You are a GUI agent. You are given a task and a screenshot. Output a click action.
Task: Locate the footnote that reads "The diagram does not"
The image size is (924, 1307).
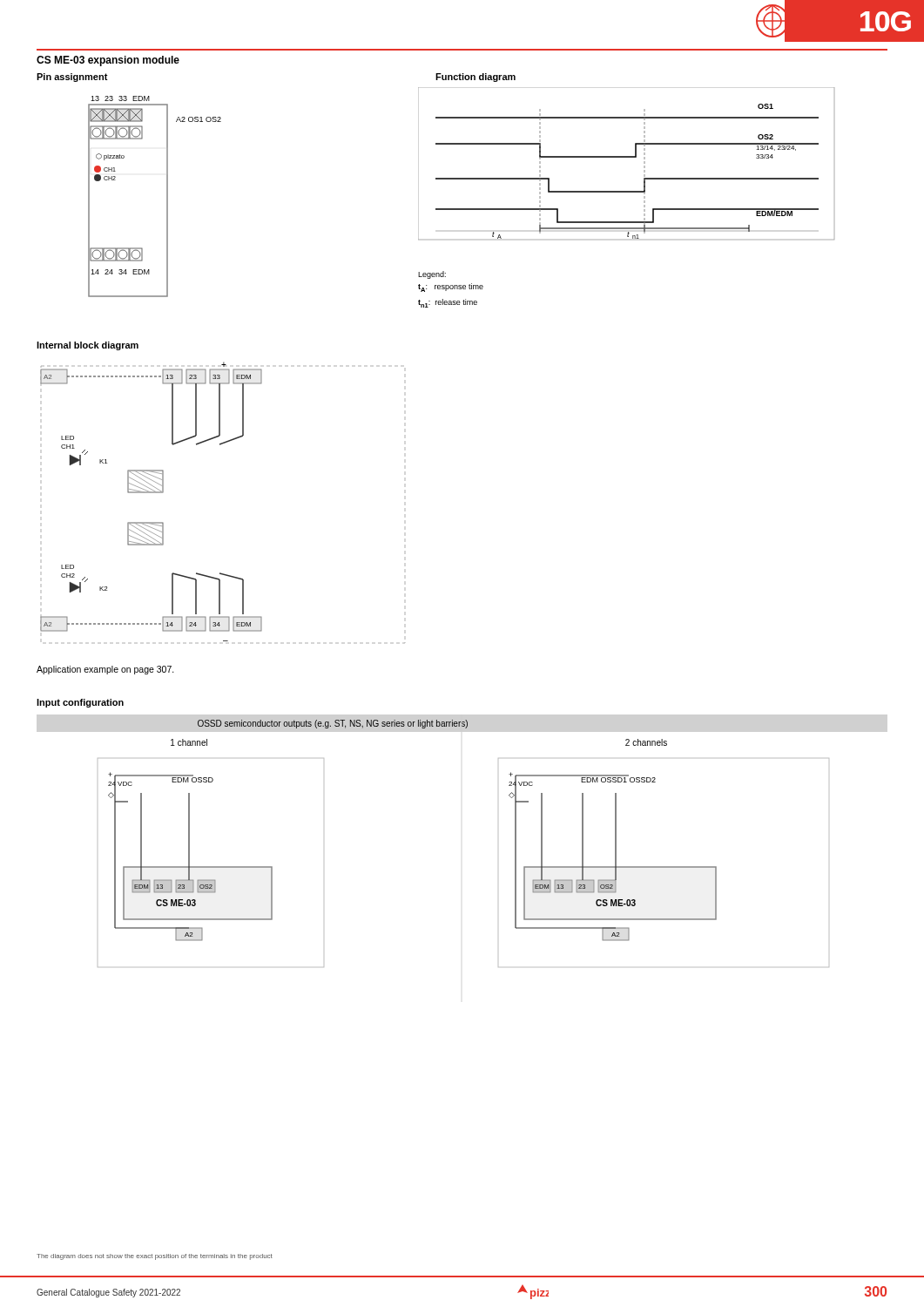[x=154, y=1256]
